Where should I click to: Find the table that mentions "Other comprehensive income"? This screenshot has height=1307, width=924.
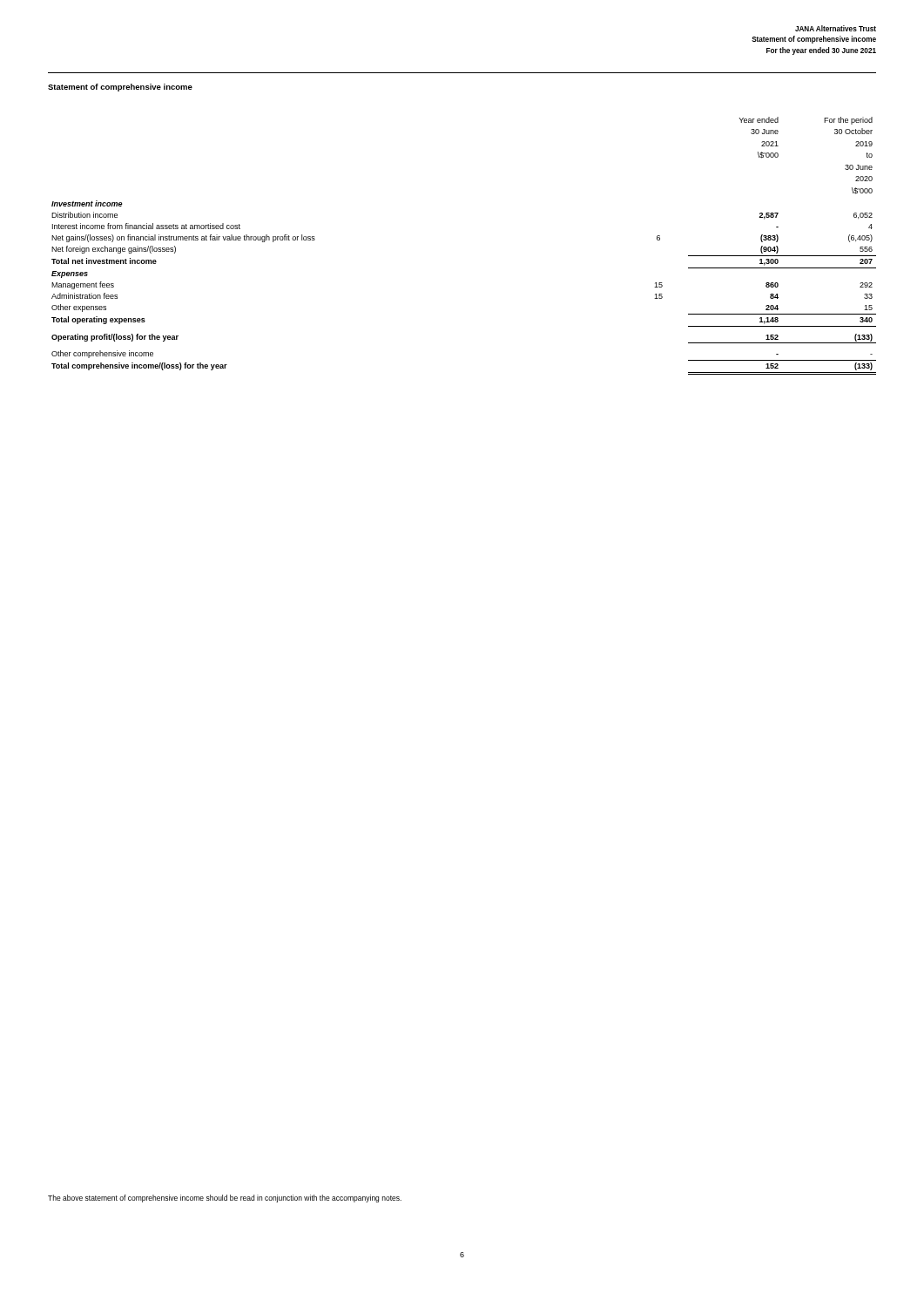point(462,244)
